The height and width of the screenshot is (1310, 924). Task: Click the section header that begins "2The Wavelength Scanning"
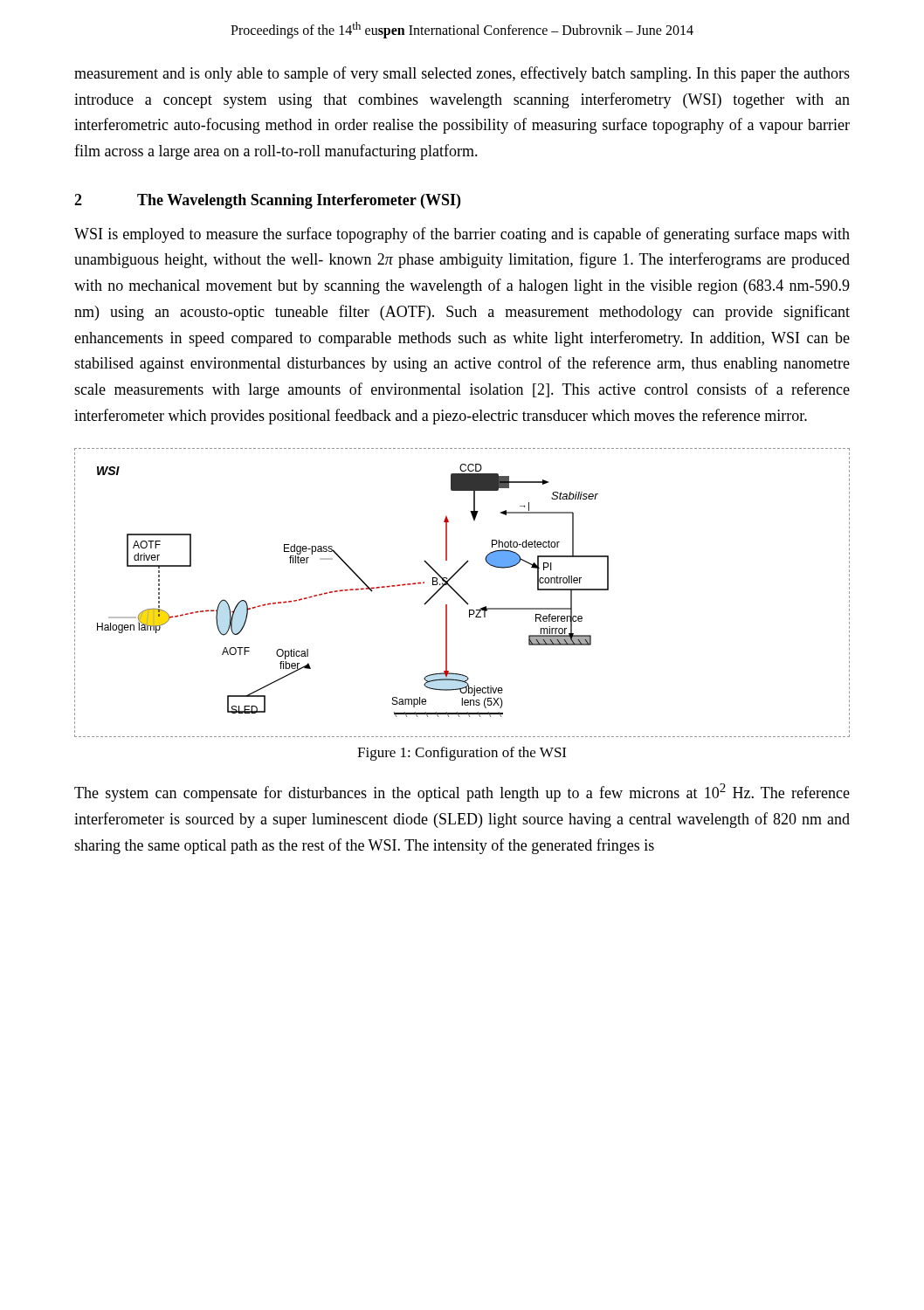(268, 200)
